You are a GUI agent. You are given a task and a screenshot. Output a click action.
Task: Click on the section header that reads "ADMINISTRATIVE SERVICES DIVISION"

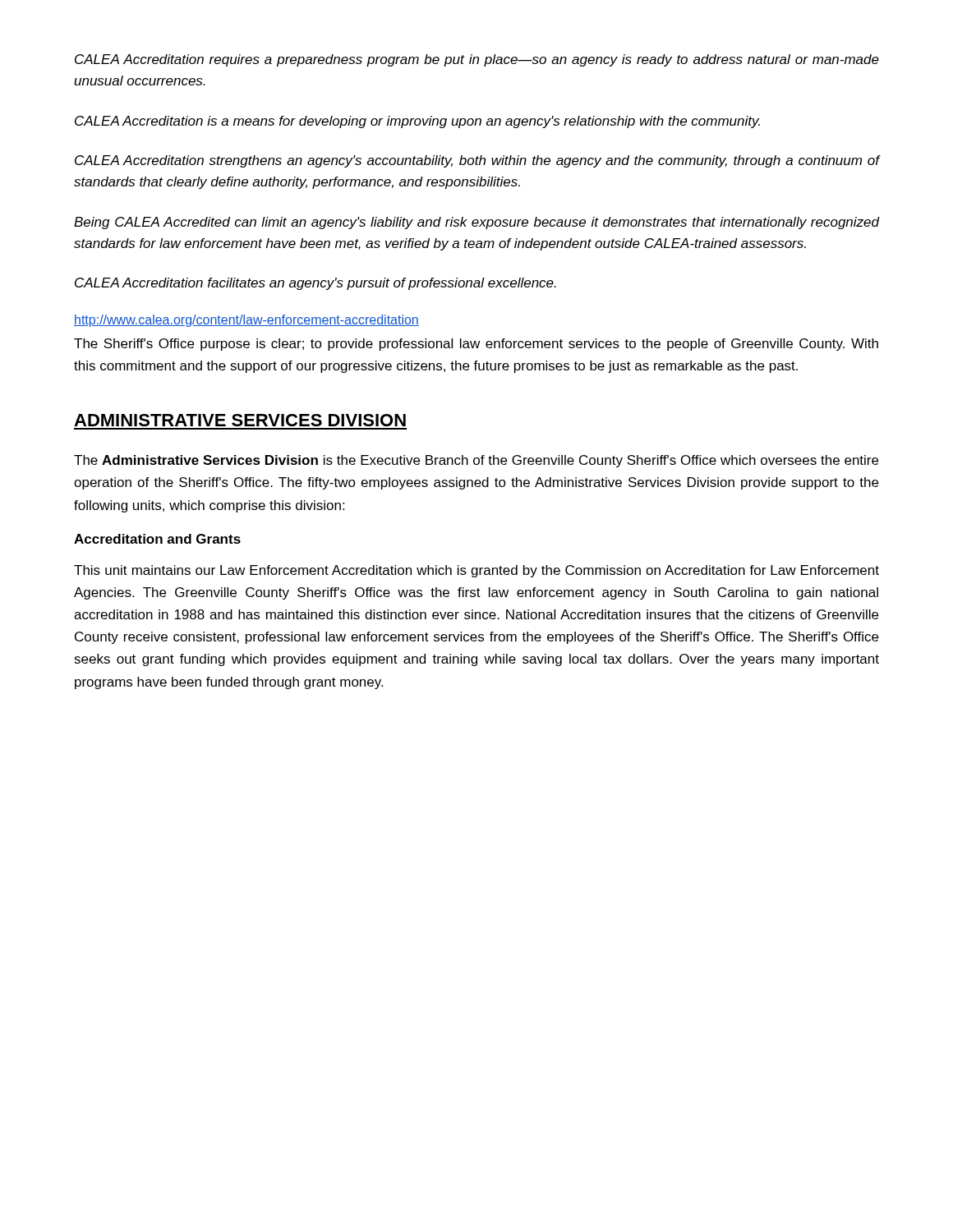point(240,420)
